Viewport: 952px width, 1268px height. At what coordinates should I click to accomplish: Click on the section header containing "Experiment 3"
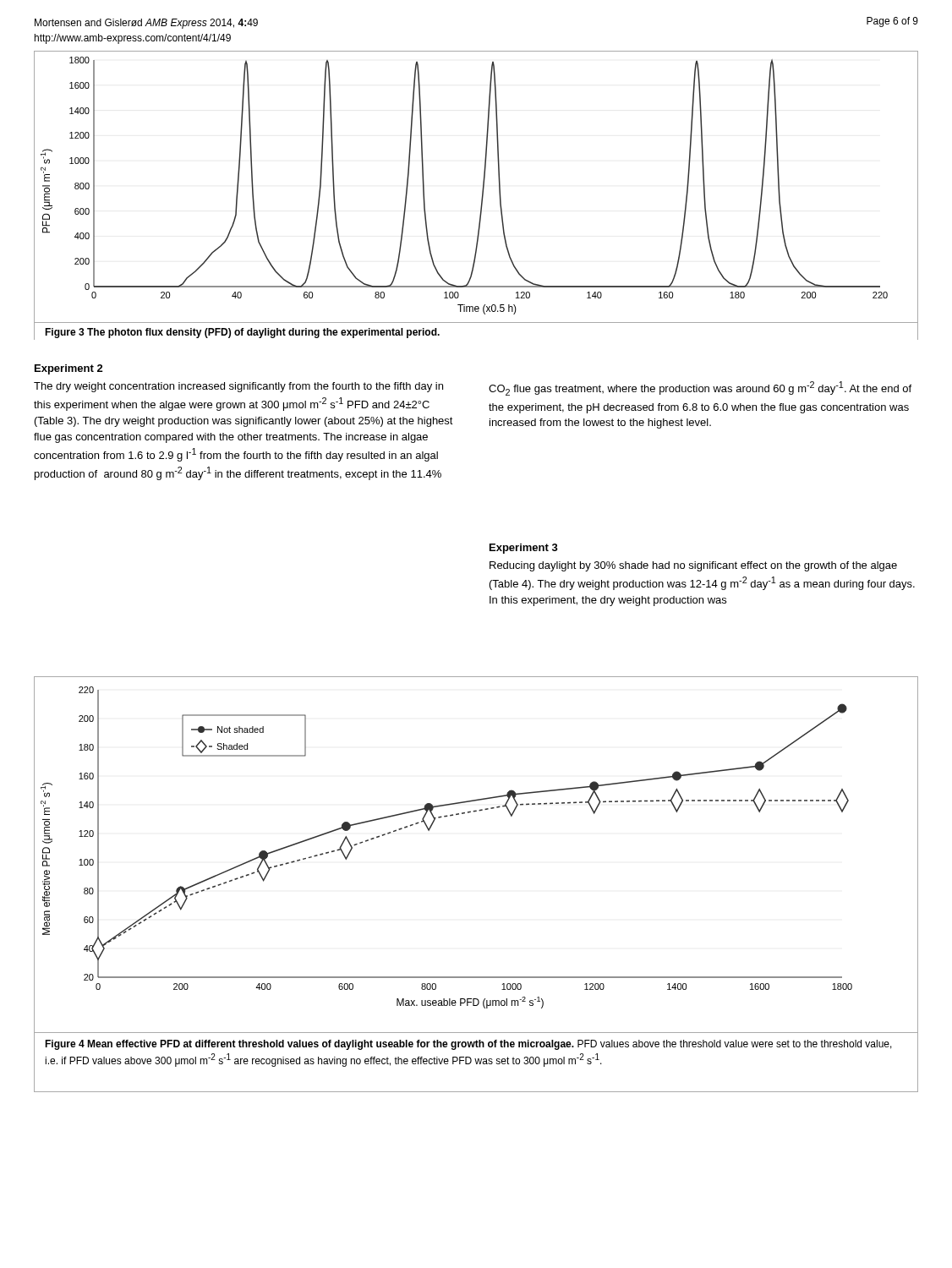(x=523, y=547)
